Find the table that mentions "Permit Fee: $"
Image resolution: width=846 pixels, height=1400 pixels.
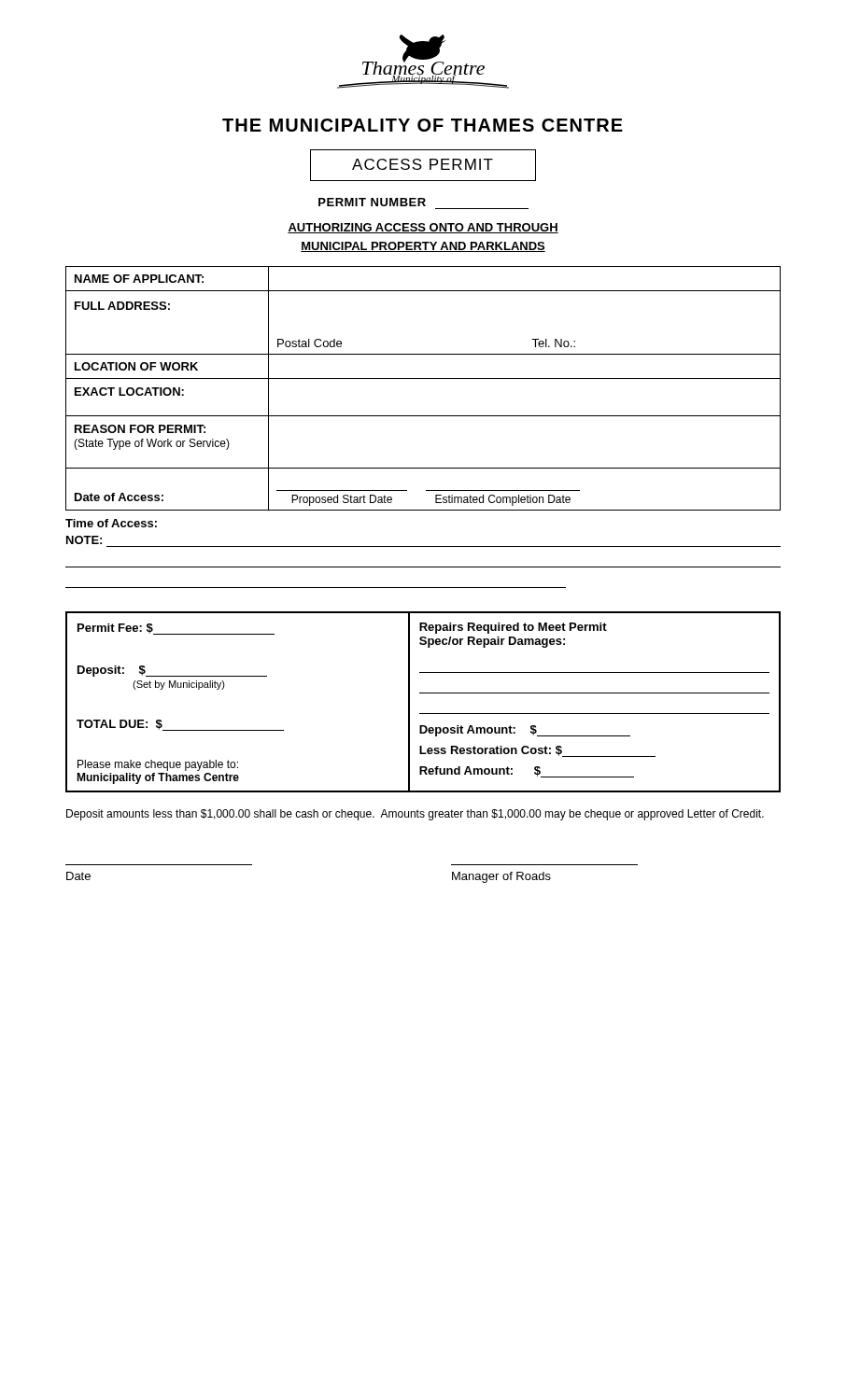click(423, 702)
